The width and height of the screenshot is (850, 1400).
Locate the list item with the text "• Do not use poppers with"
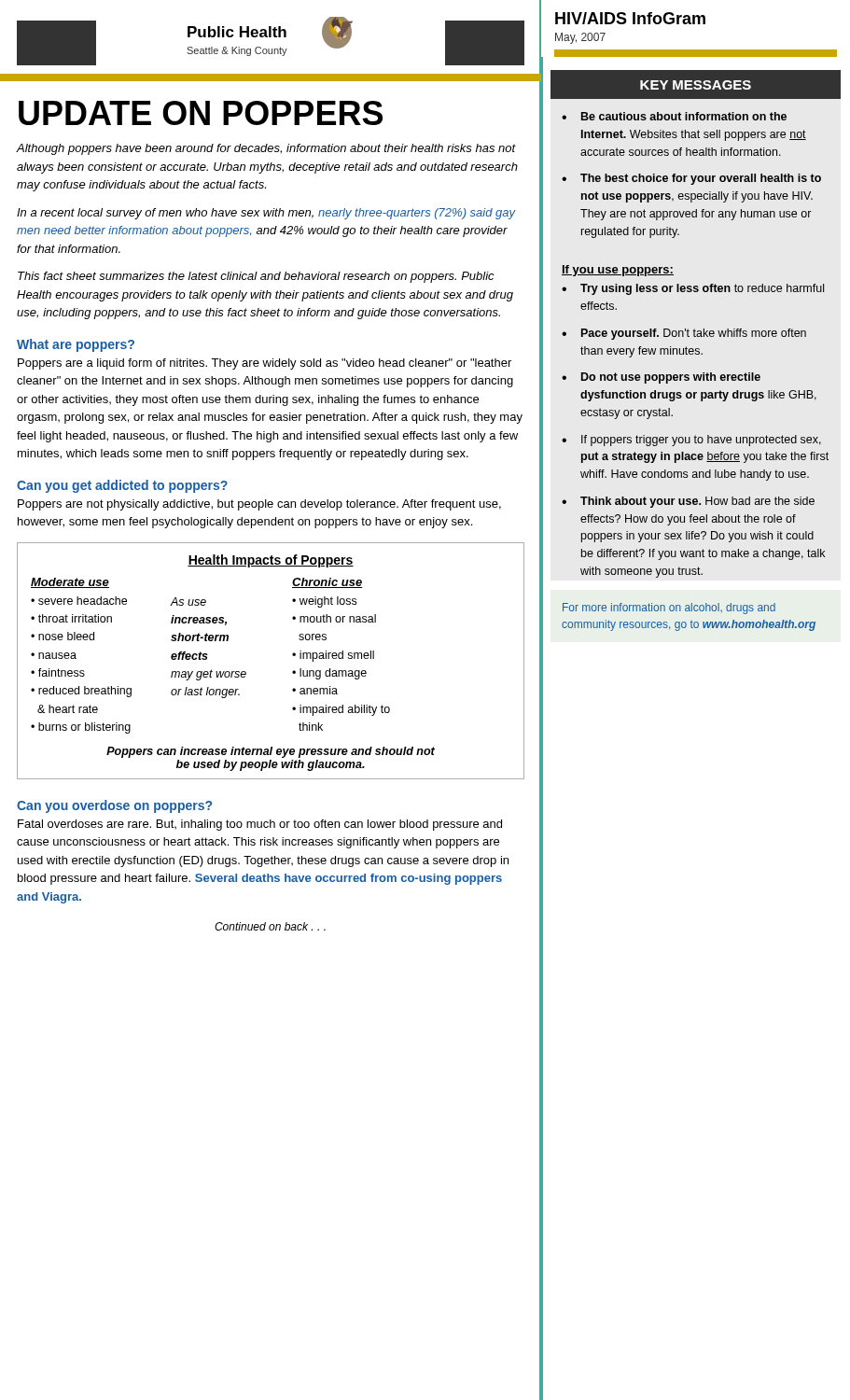point(696,395)
